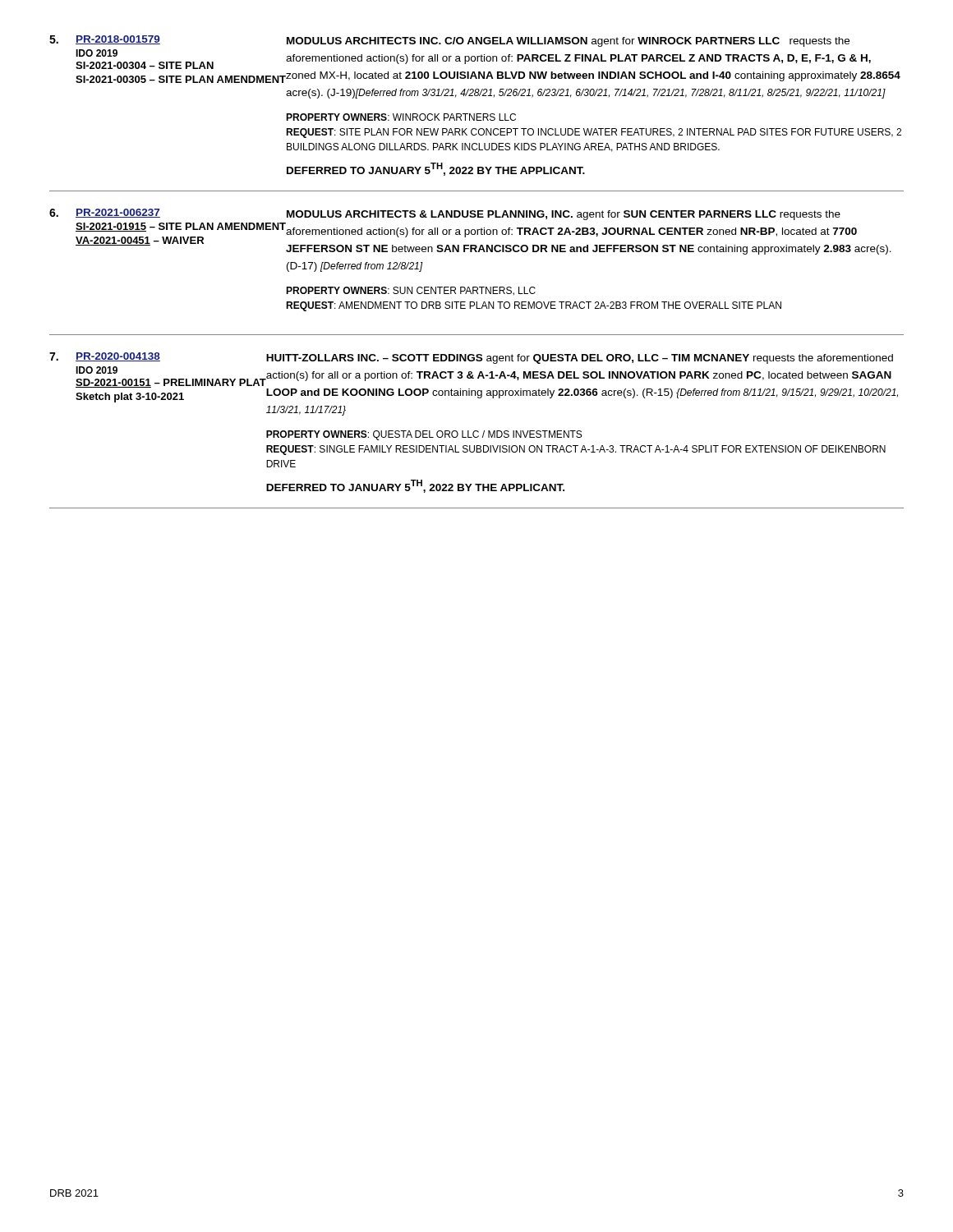Locate the list item with the text "6. PR-2021-006237 SI-2021-01915 – SITE PLAN AMENDMENT VA-2021-00451"
953x1232 pixels.
tap(476, 263)
